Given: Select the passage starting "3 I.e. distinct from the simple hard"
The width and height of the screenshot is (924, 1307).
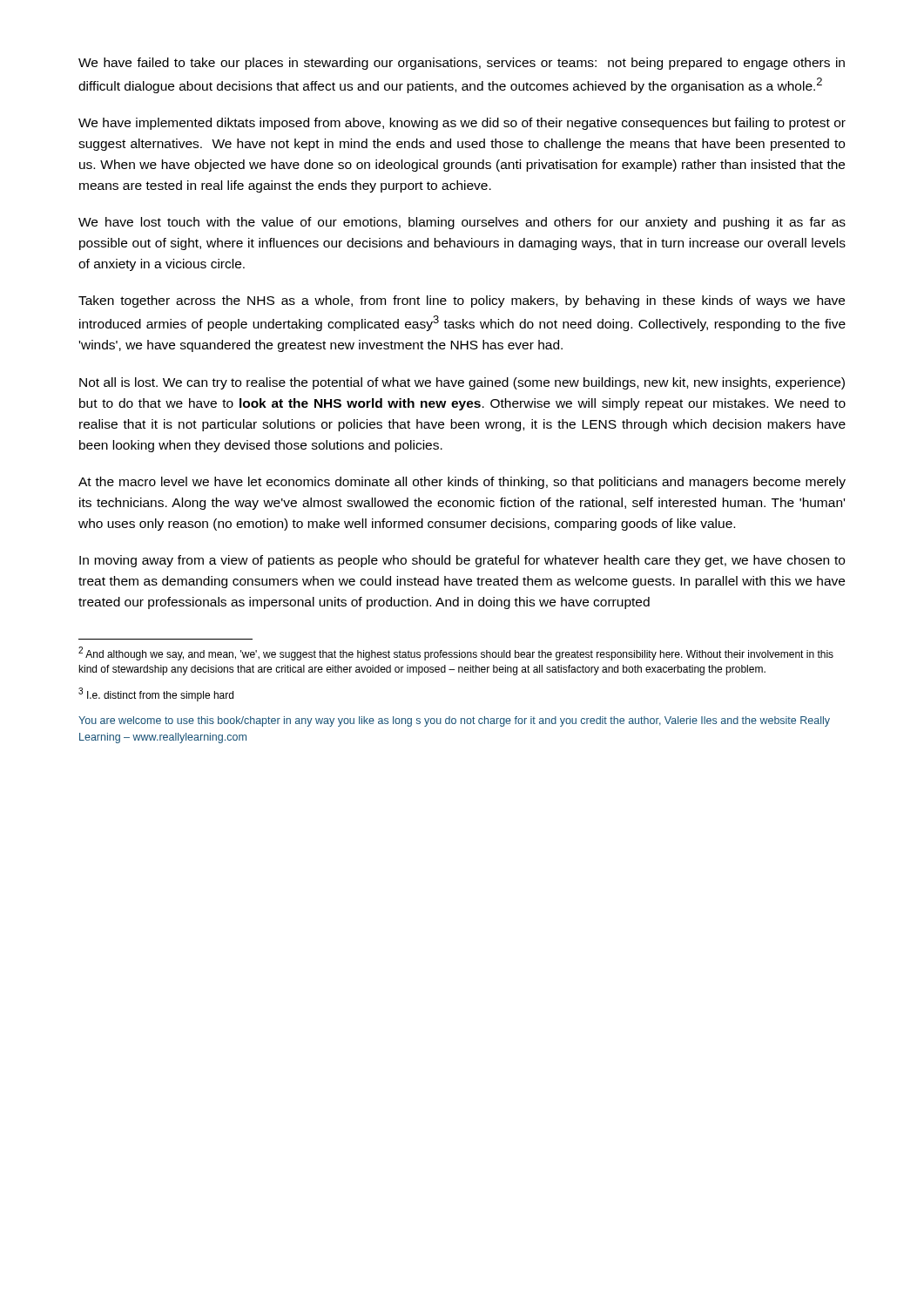Looking at the screenshot, I should (156, 694).
